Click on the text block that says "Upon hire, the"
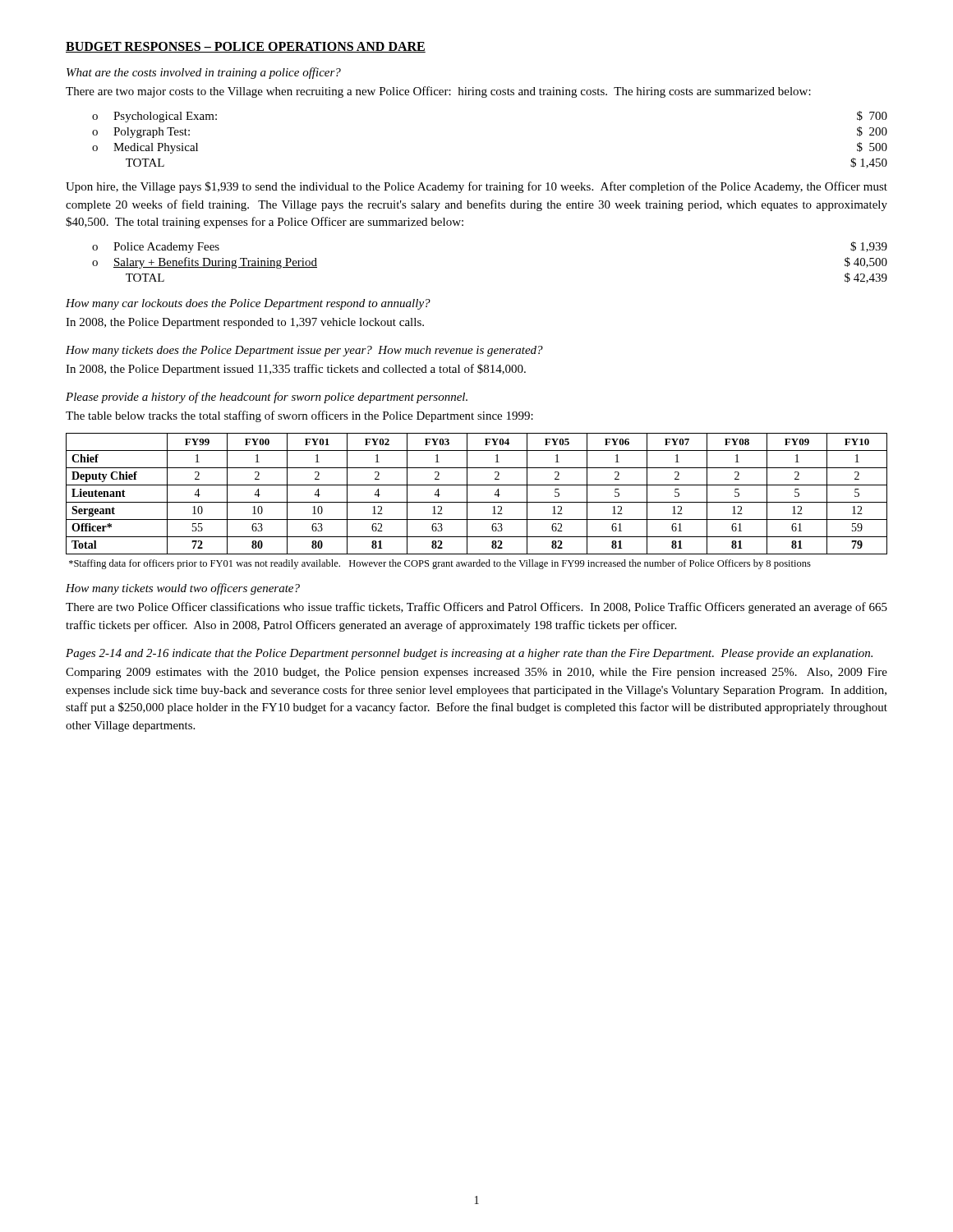 click(476, 204)
